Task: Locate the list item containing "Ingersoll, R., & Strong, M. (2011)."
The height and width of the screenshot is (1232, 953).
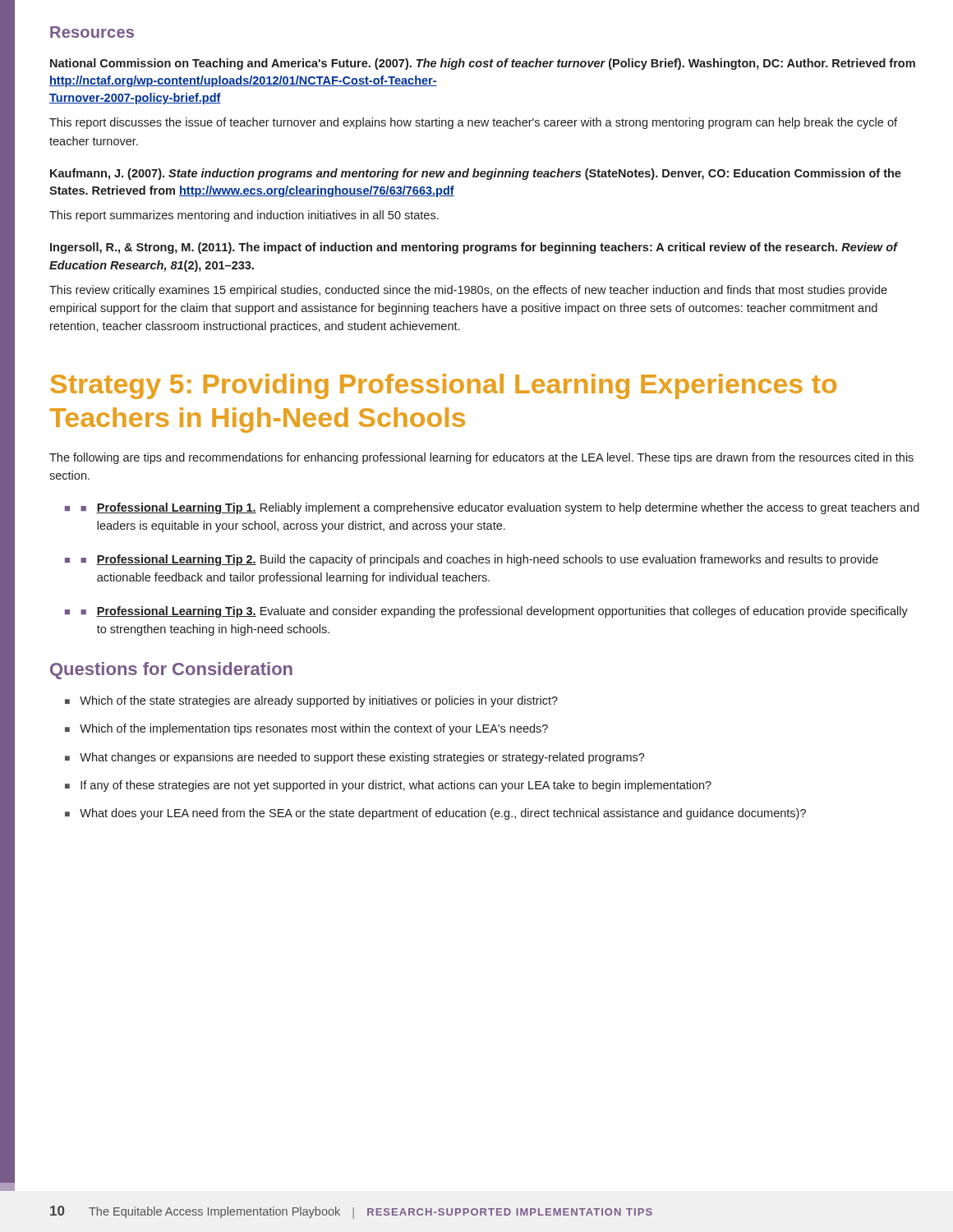Action: (485, 257)
